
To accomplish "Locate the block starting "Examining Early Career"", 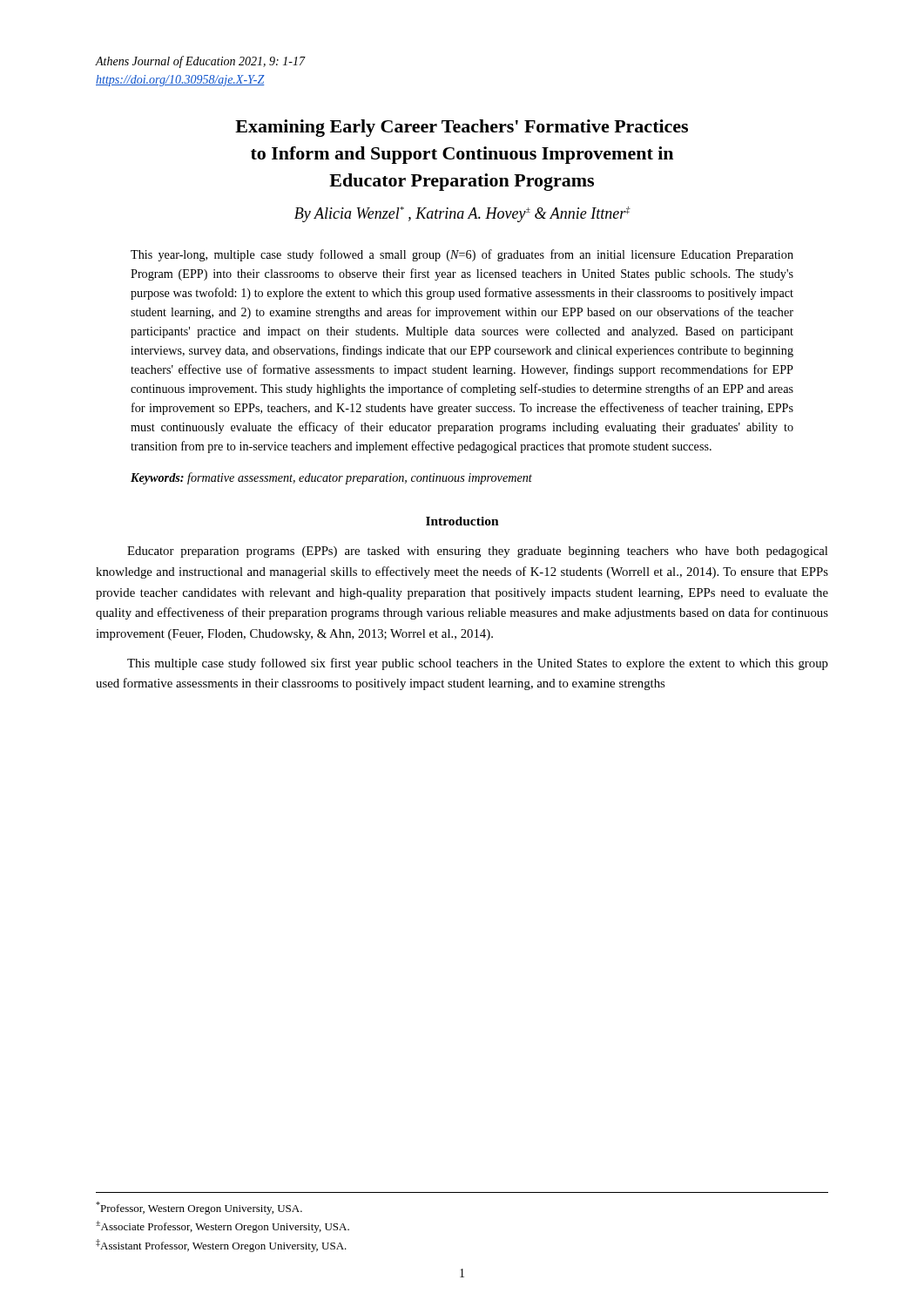I will click(462, 153).
